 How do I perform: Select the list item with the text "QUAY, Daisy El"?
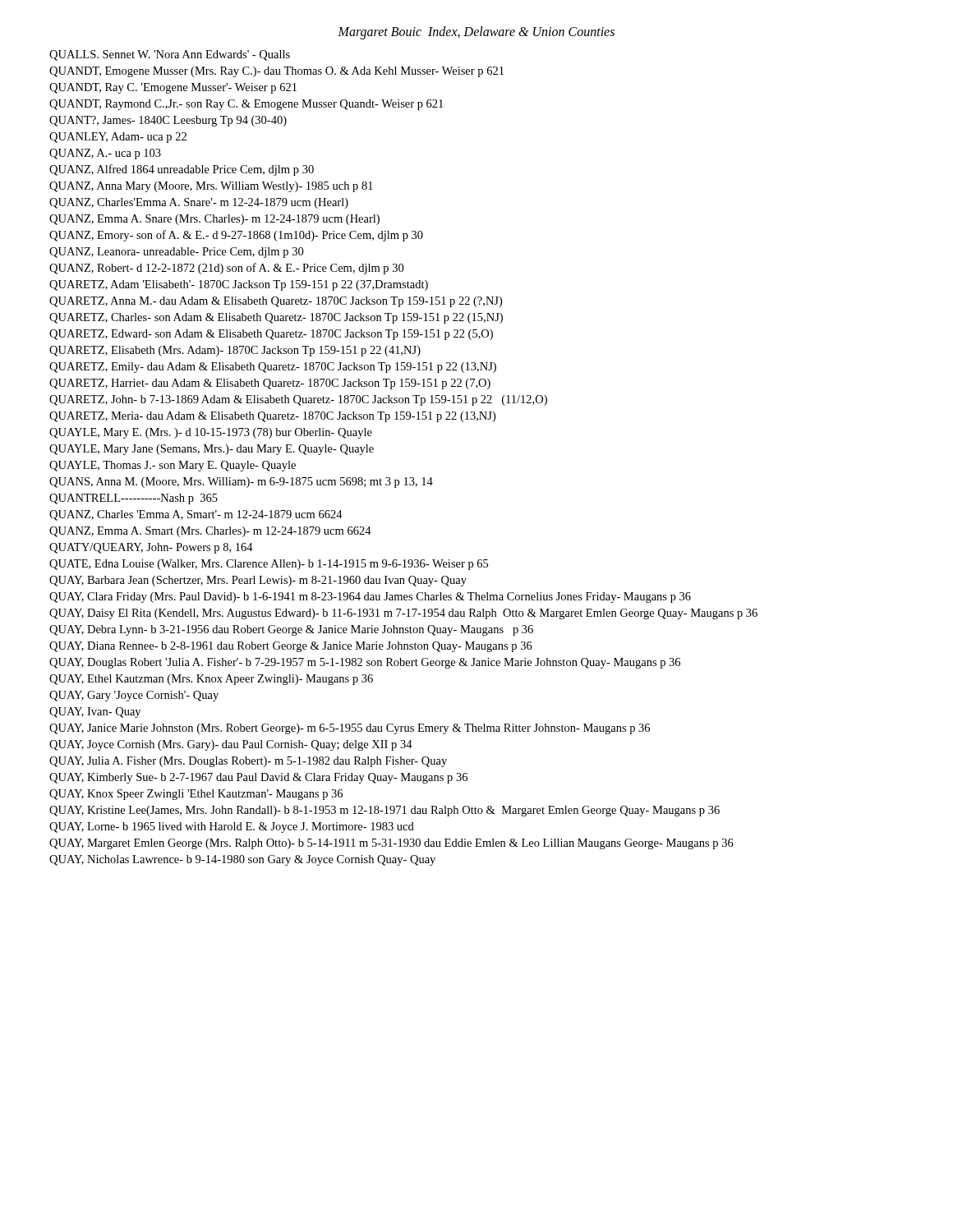pyautogui.click(x=404, y=613)
